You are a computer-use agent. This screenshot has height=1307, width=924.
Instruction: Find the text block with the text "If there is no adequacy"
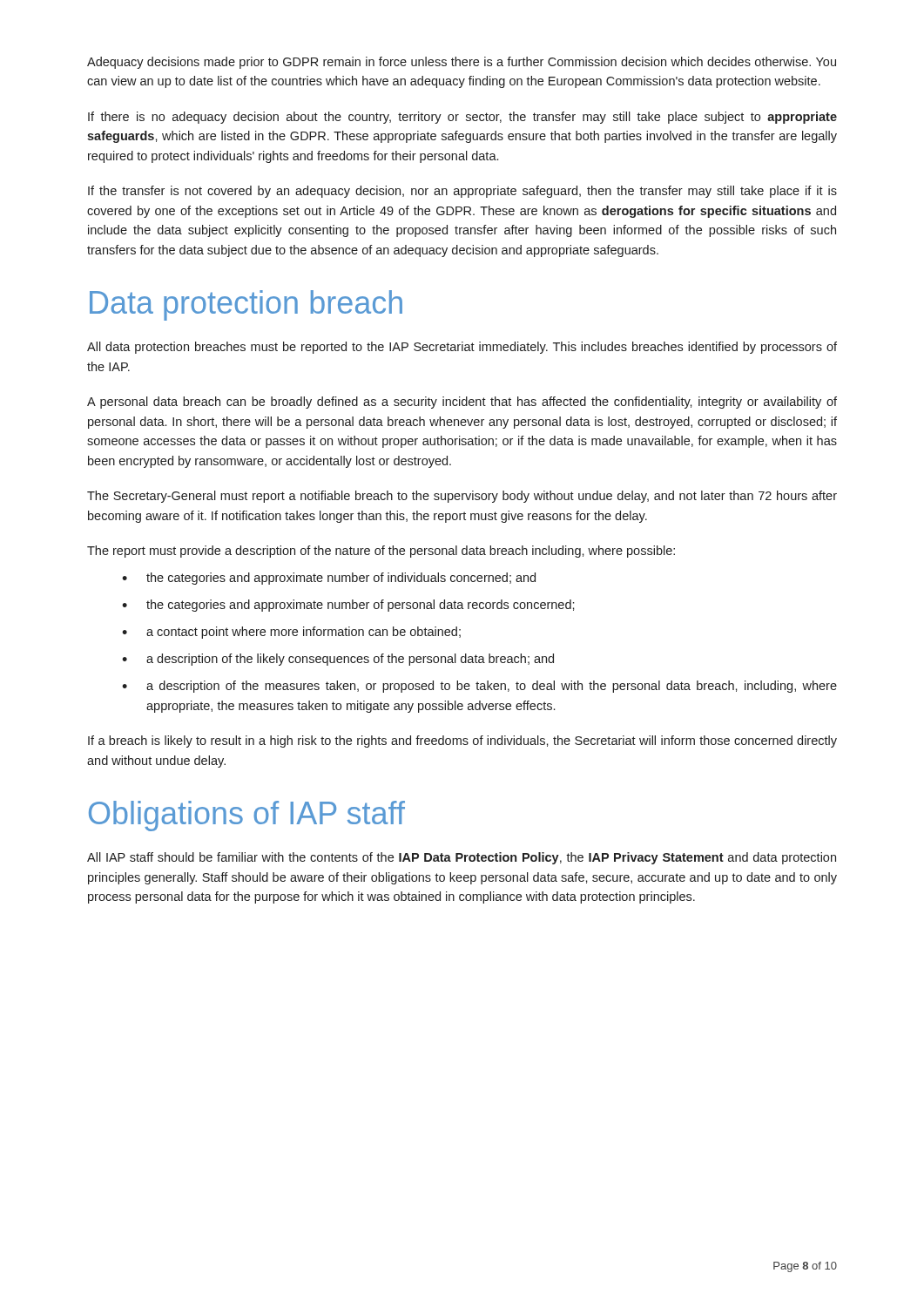(x=462, y=136)
